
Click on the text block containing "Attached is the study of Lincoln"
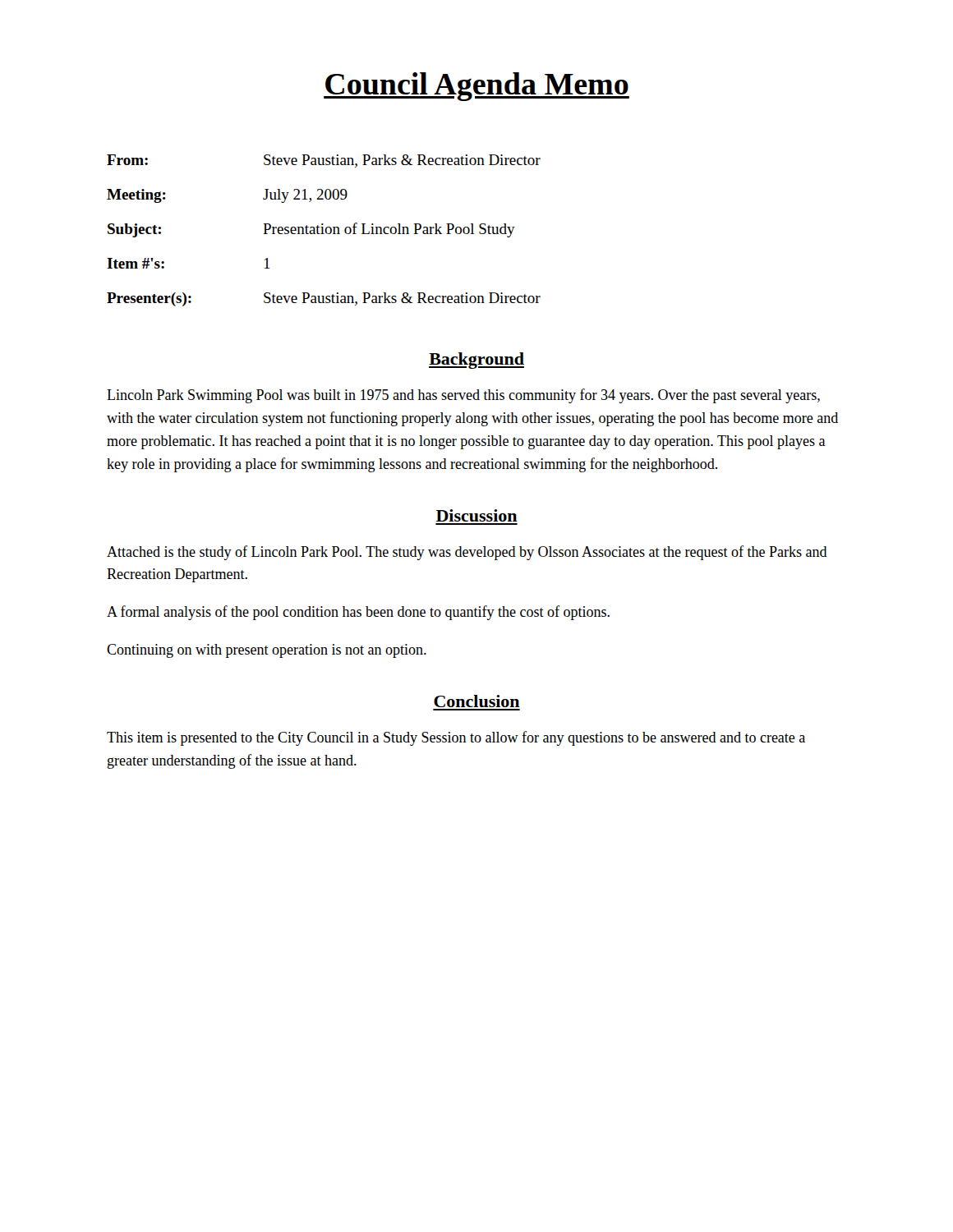tap(467, 563)
